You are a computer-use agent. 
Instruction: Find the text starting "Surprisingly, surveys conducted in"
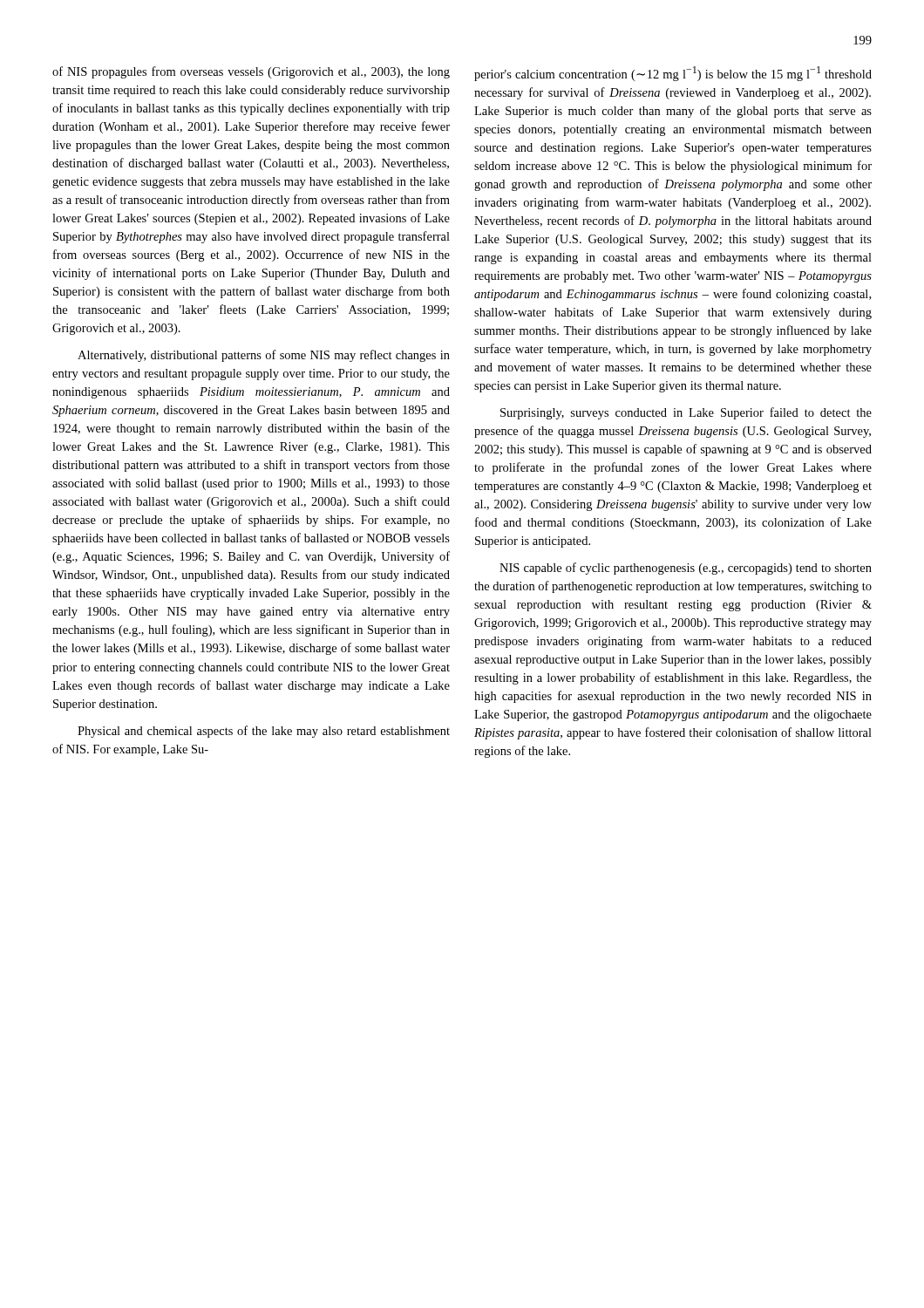(x=673, y=477)
